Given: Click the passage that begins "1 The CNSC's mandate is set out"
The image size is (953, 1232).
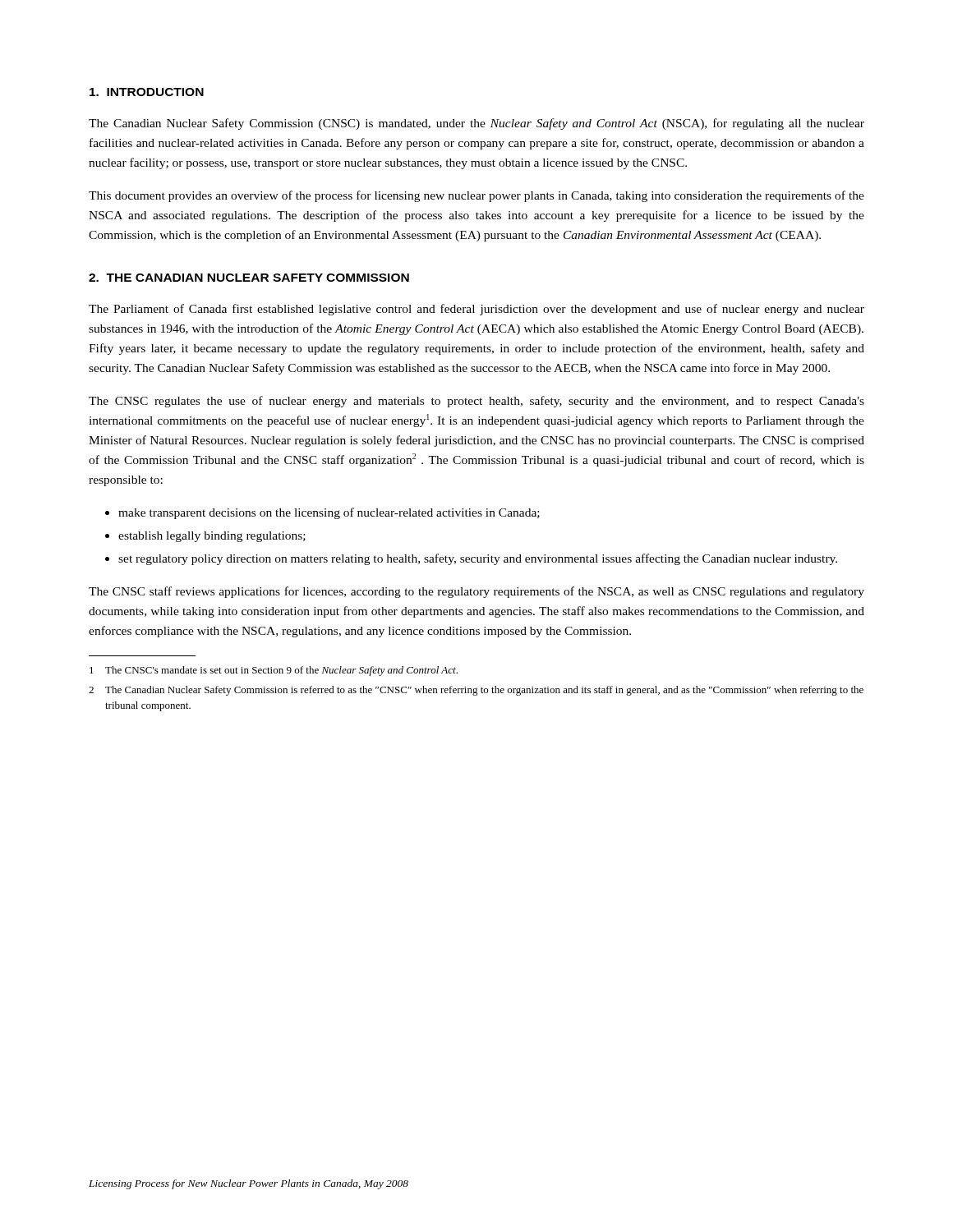Looking at the screenshot, I should pos(274,671).
